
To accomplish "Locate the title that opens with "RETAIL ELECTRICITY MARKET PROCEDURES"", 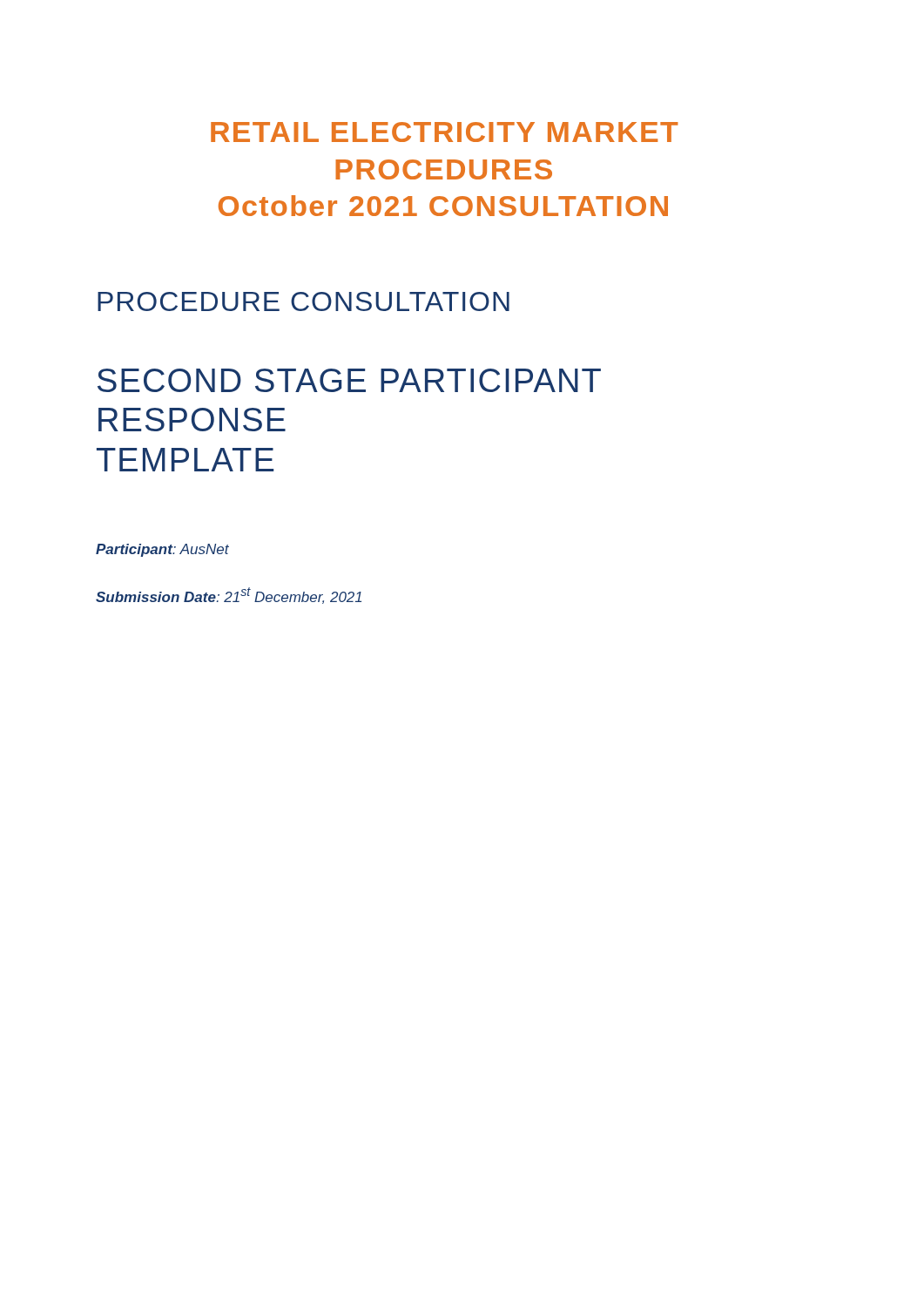I will coord(444,169).
